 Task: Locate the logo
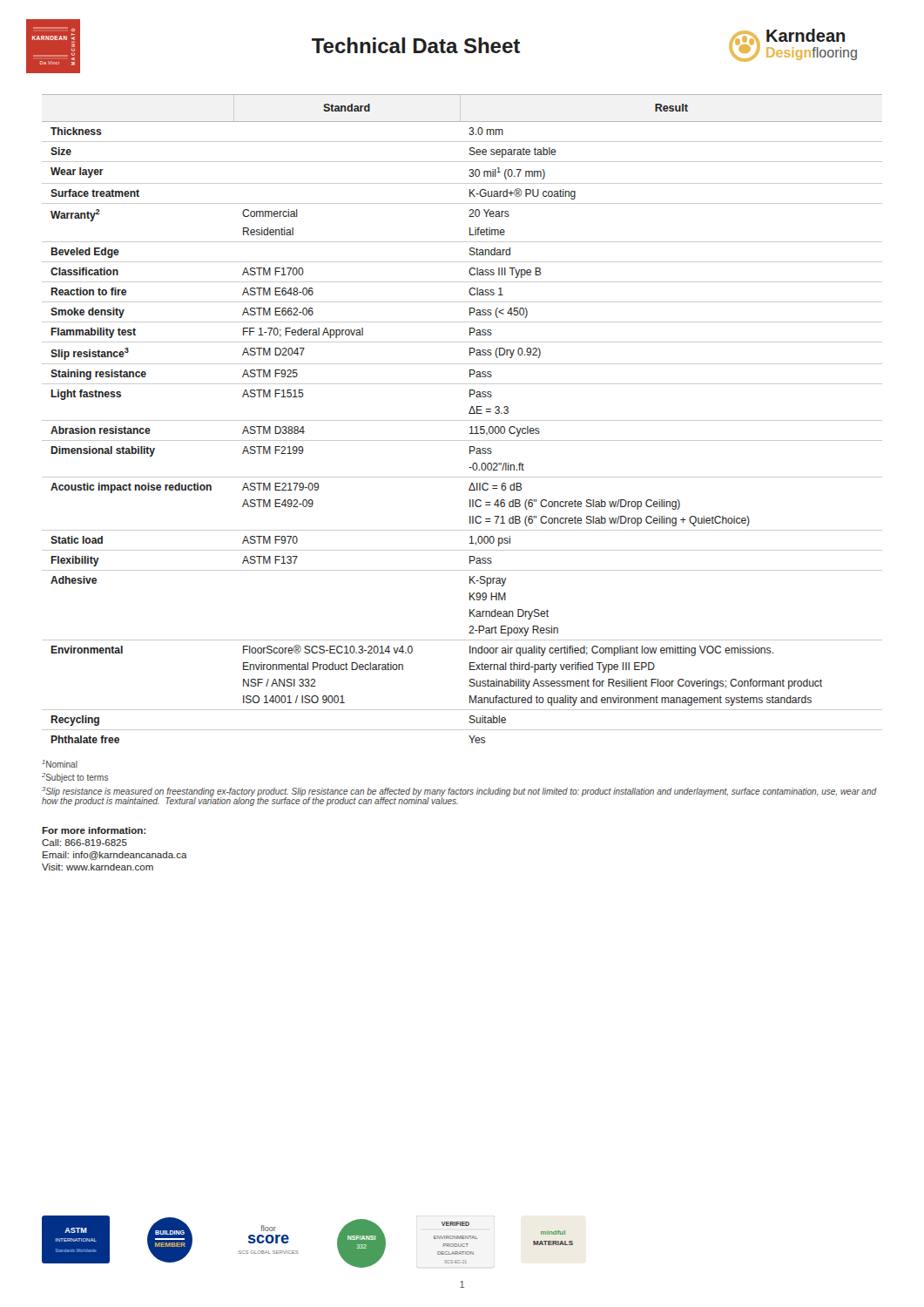point(462,1244)
